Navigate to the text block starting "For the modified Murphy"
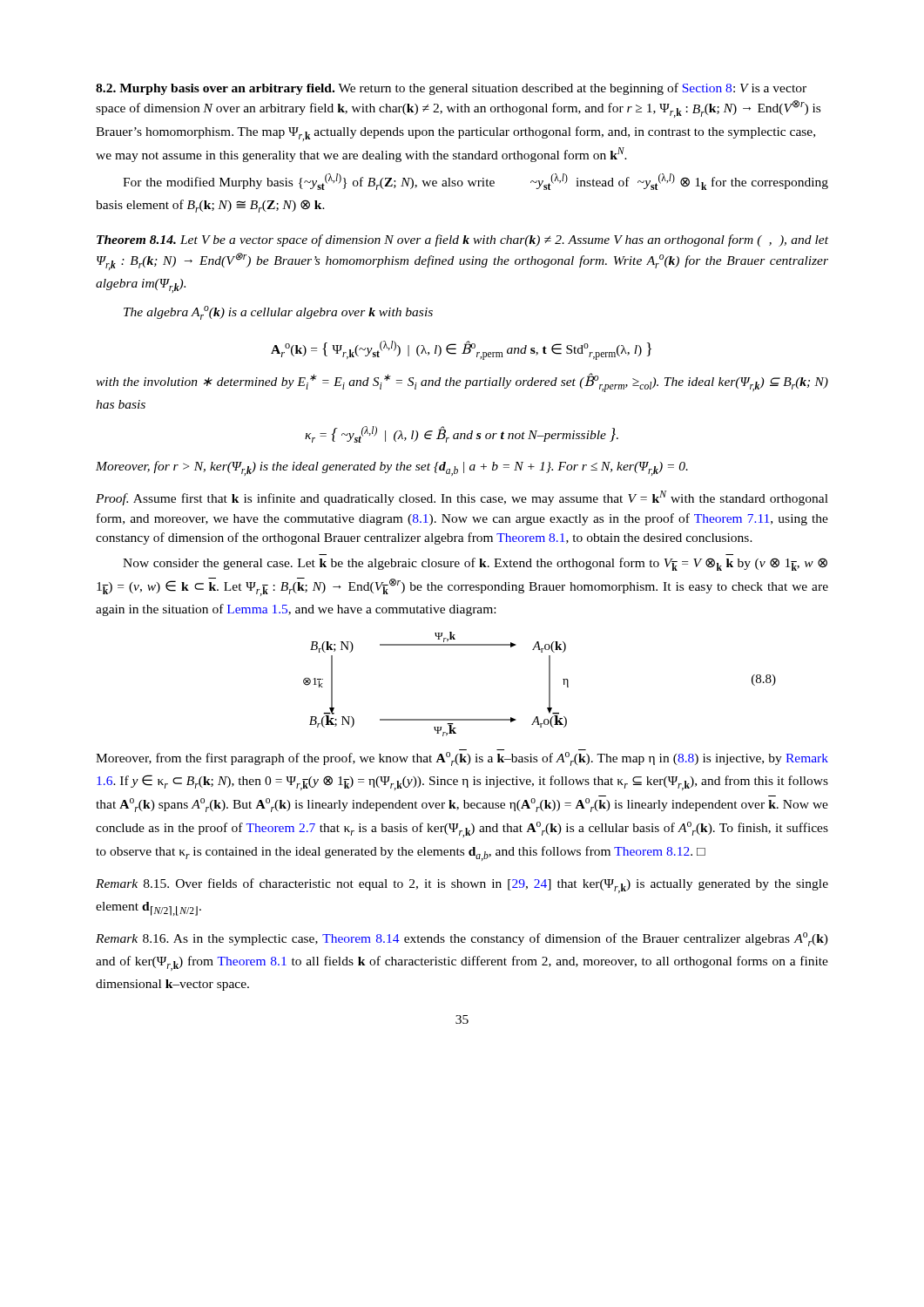The width and height of the screenshot is (924, 1307). tap(462, 195)
